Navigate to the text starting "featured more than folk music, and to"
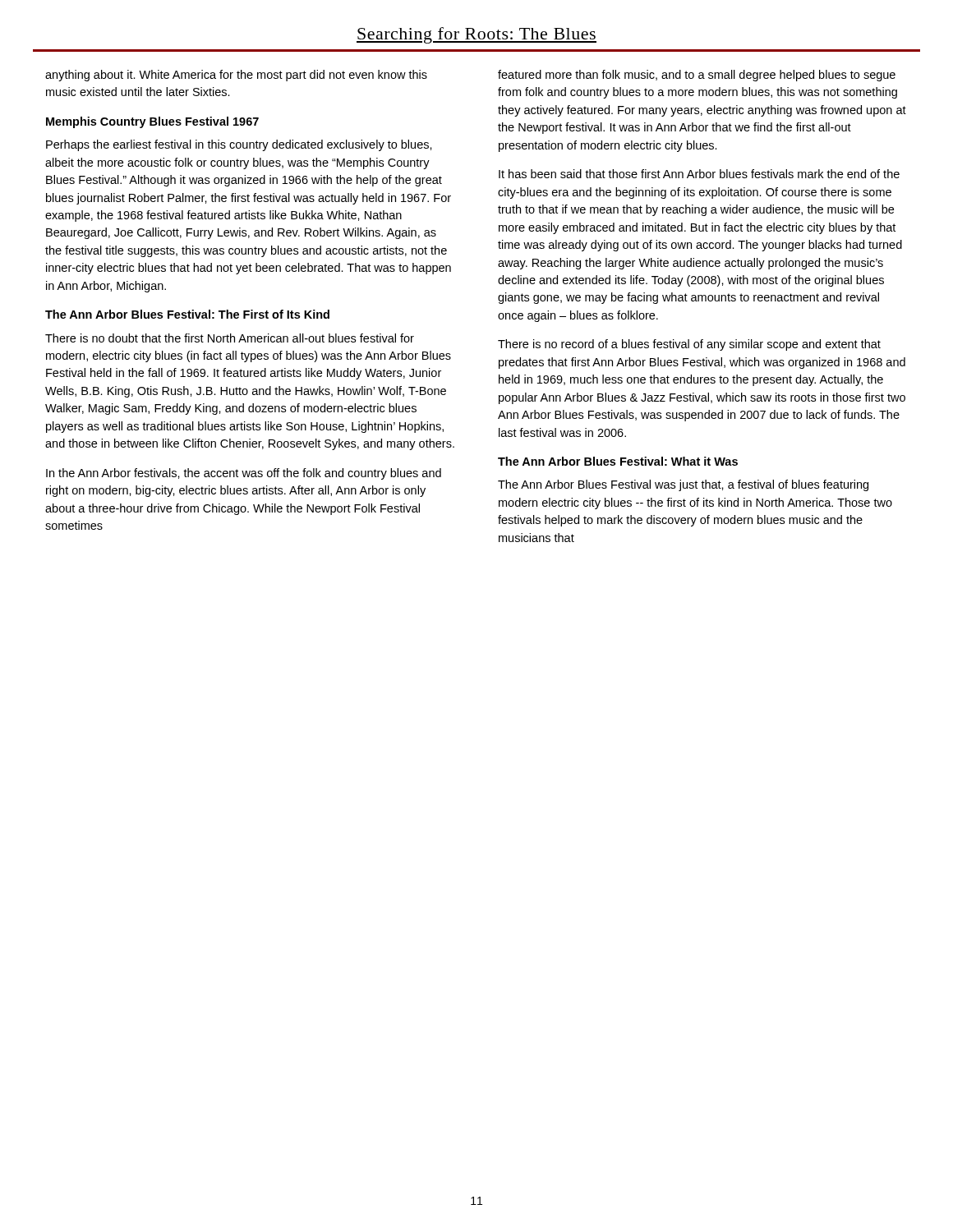This screenshot has height=1232, width=953. (702, 110)
